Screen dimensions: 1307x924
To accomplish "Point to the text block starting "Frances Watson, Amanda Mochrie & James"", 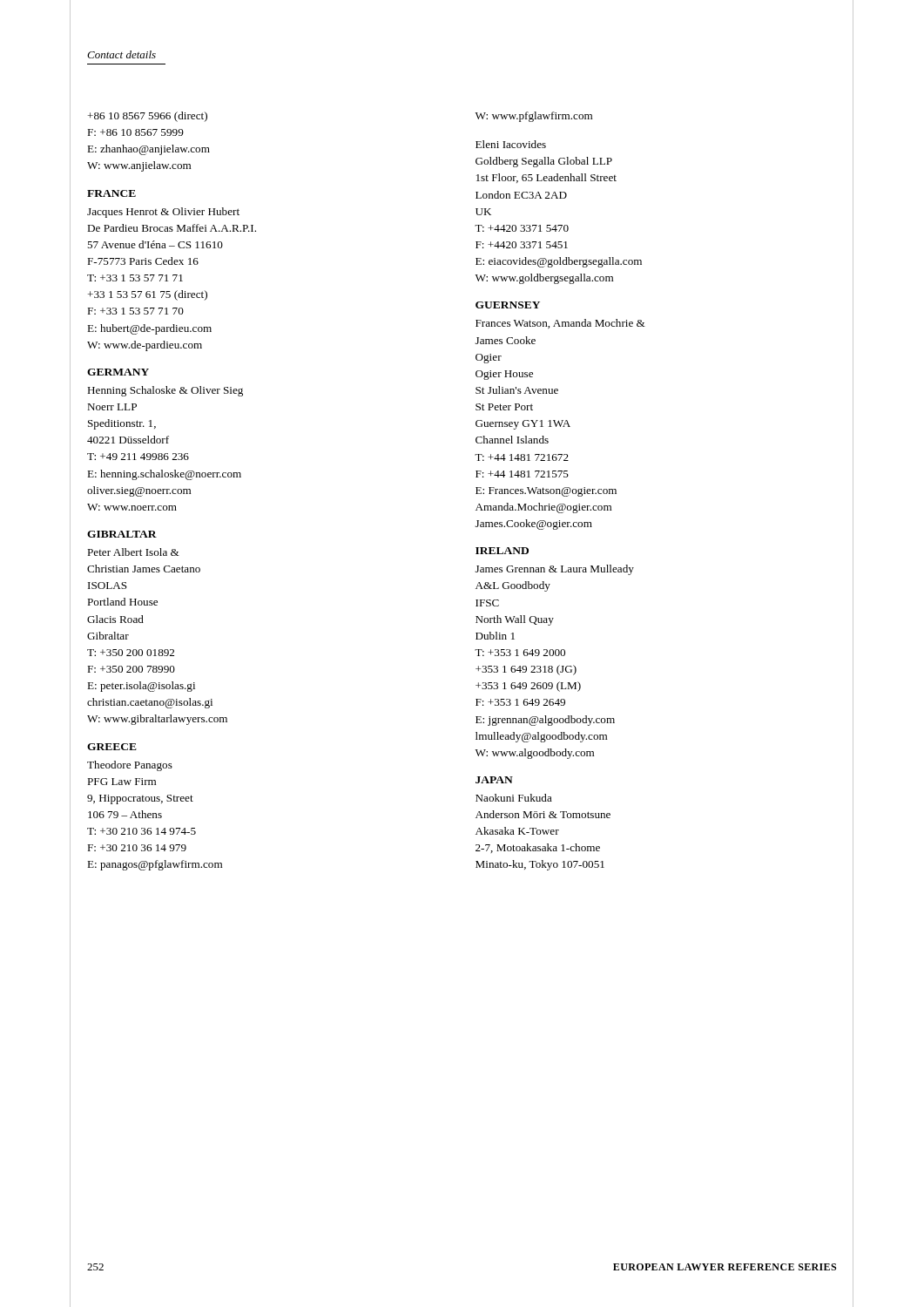I will pyautogui.click(x=560, y=324).
